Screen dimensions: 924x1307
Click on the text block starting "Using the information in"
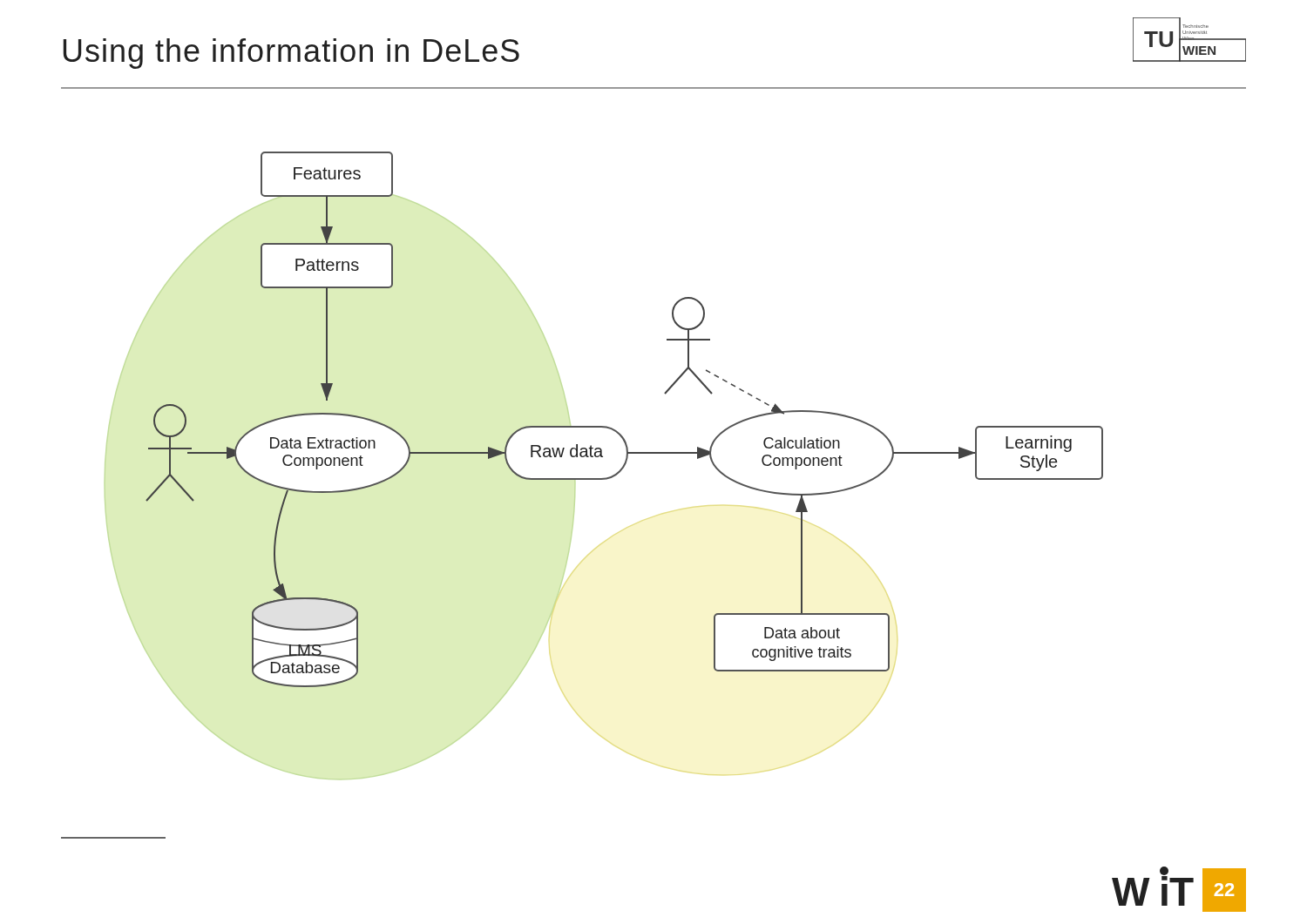291,51
